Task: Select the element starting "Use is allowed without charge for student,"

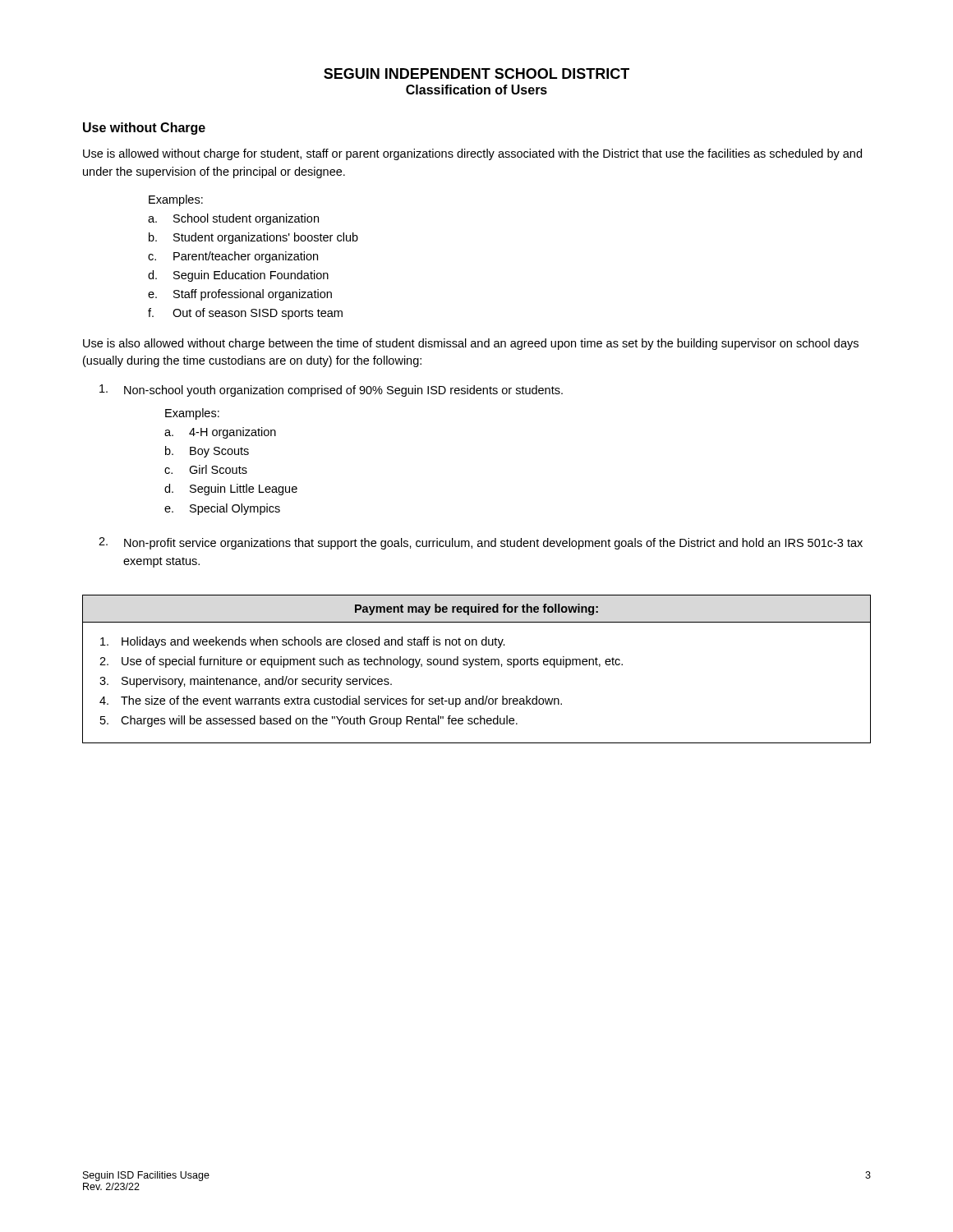Action: pyautogui.click(x=472, y=163)
